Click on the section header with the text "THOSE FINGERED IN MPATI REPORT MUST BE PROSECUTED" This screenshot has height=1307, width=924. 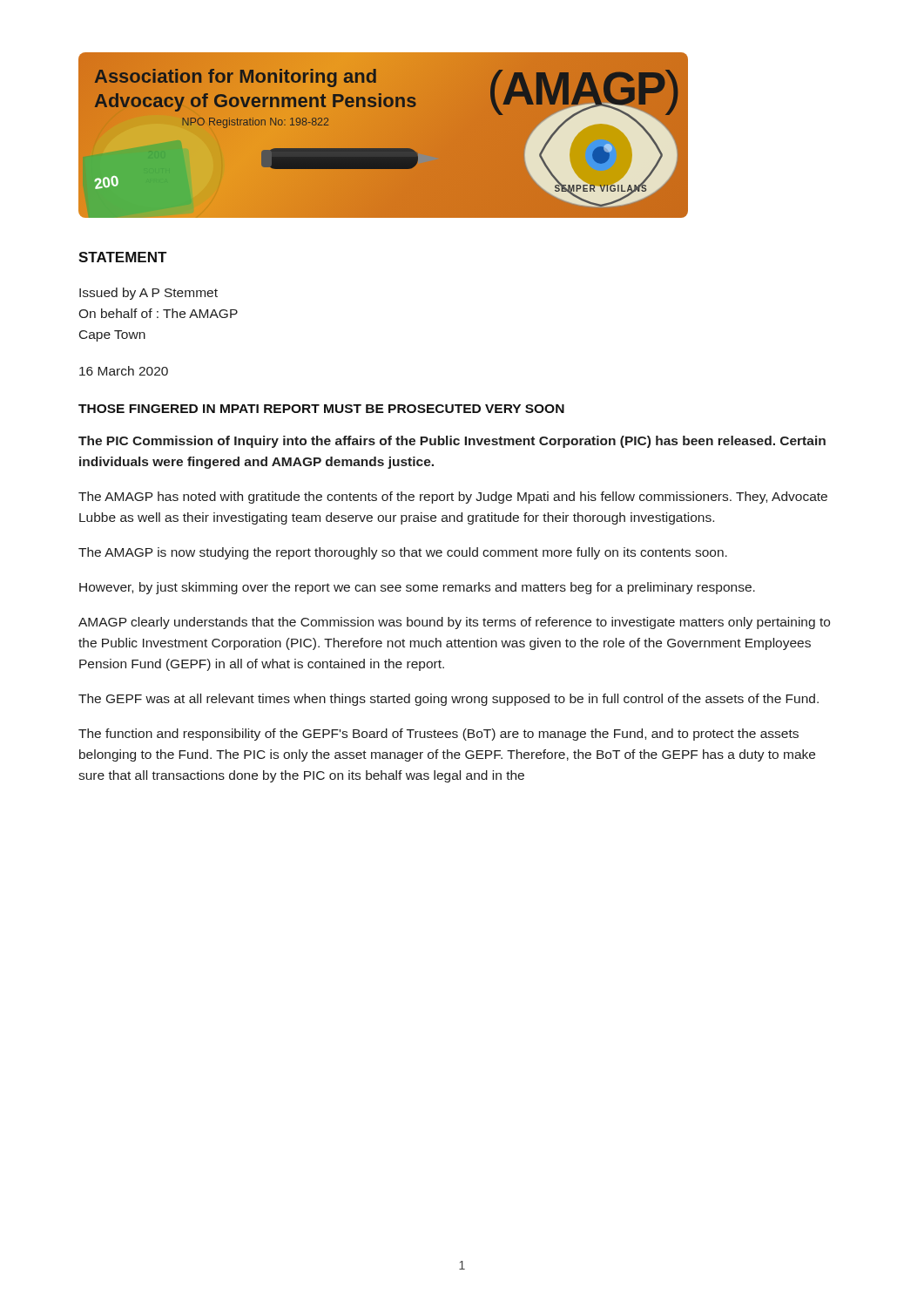[322, 408]
